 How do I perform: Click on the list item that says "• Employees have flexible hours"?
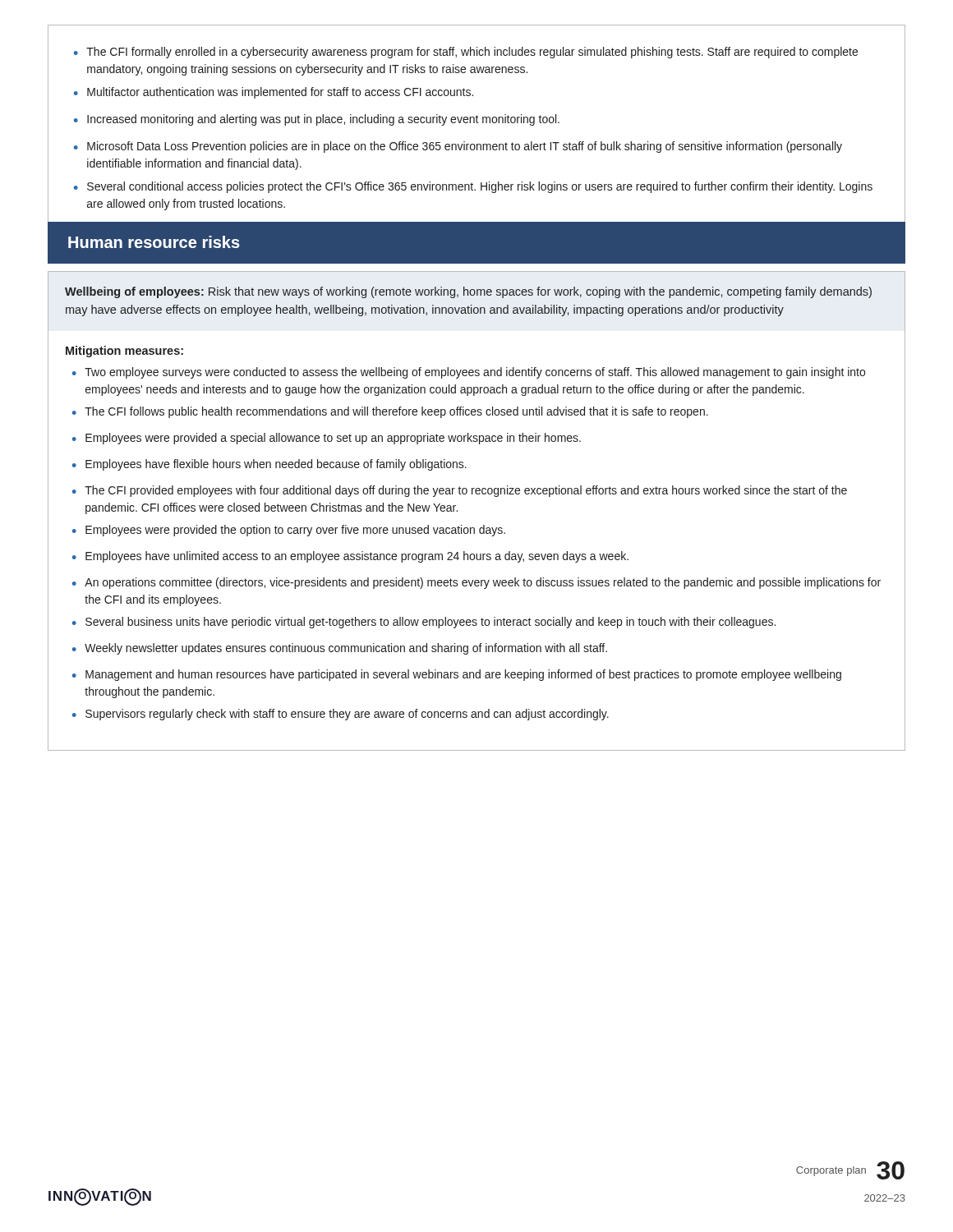tap(269, 466)
